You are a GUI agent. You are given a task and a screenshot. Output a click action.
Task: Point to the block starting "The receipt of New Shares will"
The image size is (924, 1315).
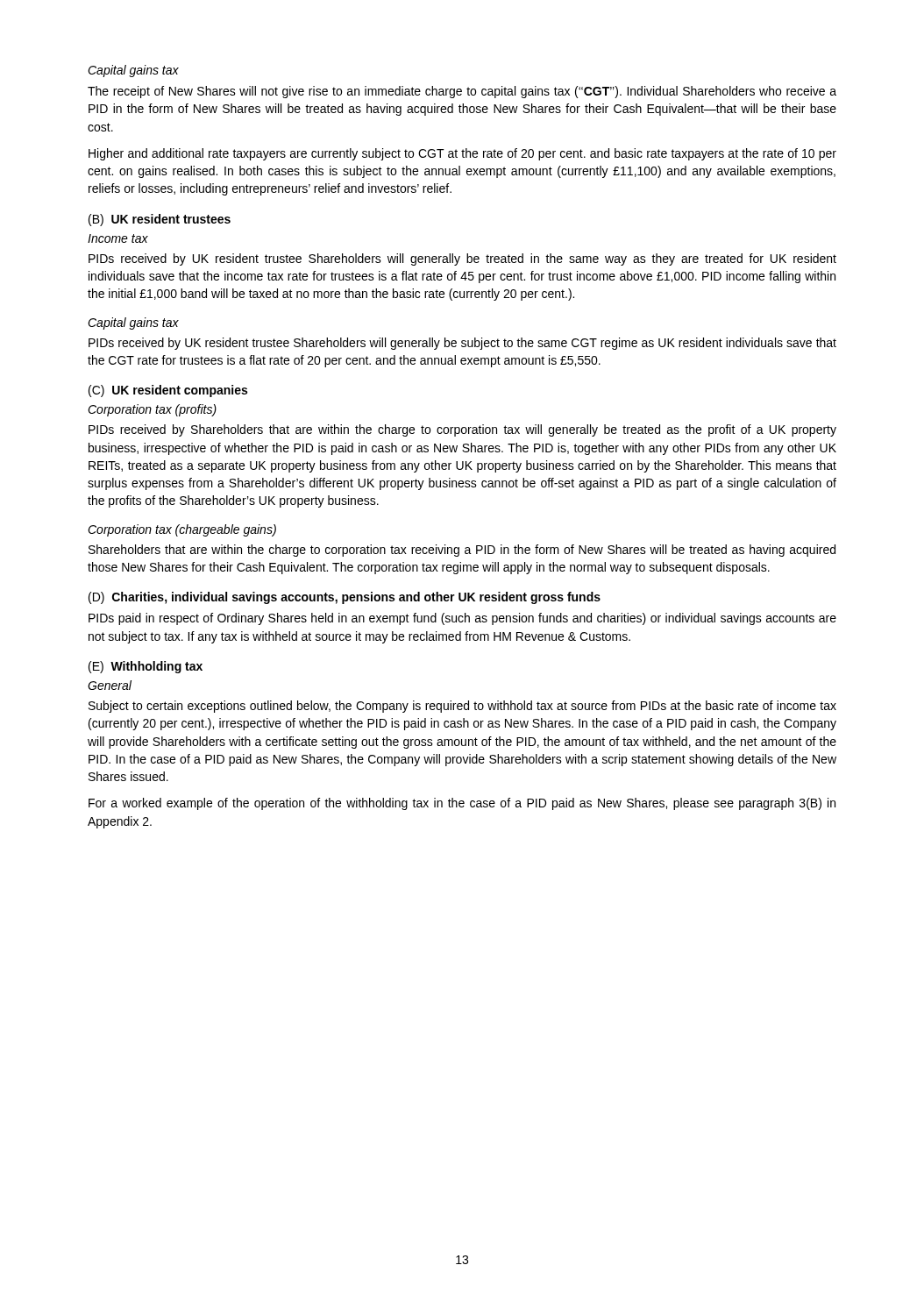462,109
